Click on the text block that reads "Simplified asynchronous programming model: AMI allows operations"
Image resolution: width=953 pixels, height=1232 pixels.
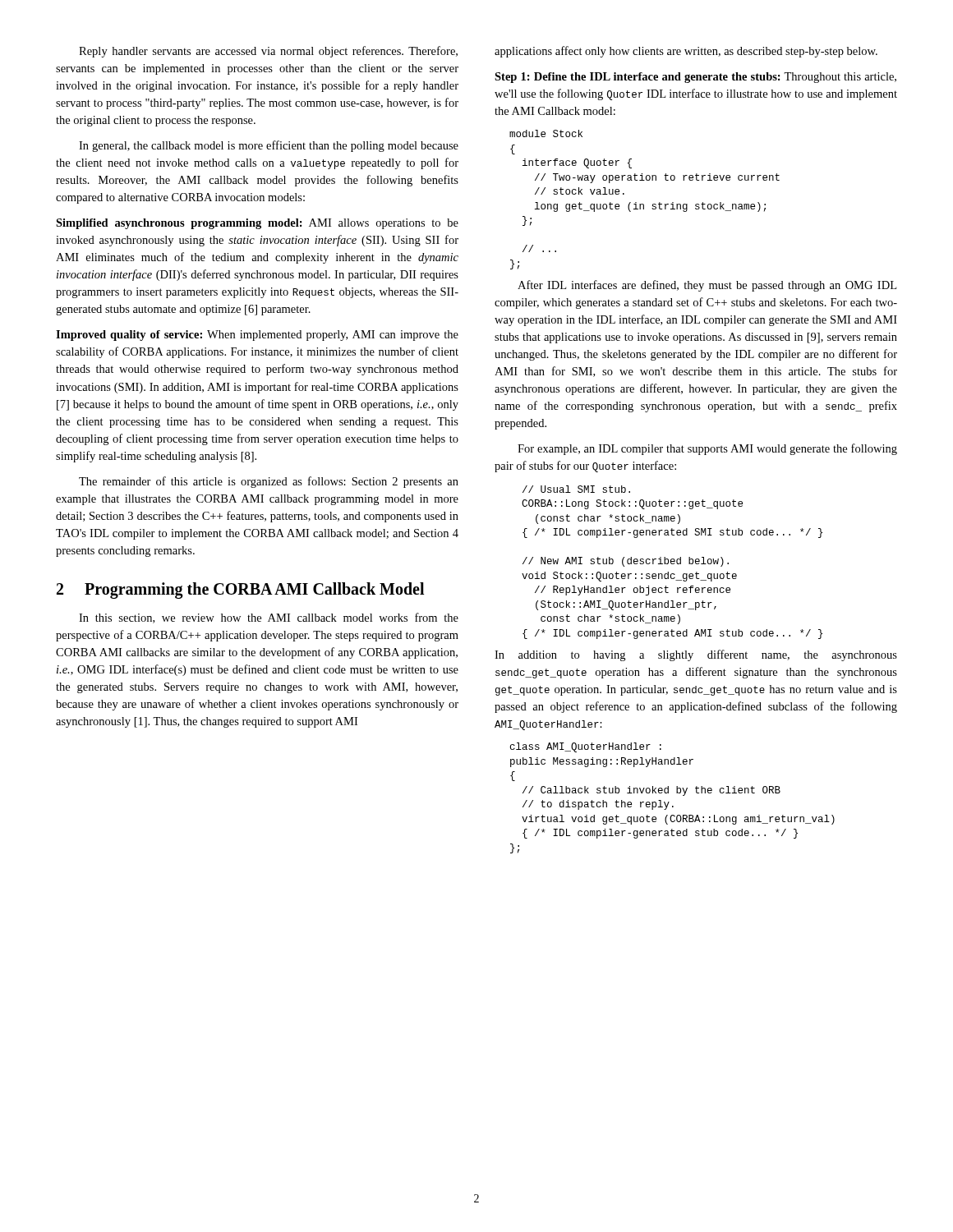click(257, 387)
